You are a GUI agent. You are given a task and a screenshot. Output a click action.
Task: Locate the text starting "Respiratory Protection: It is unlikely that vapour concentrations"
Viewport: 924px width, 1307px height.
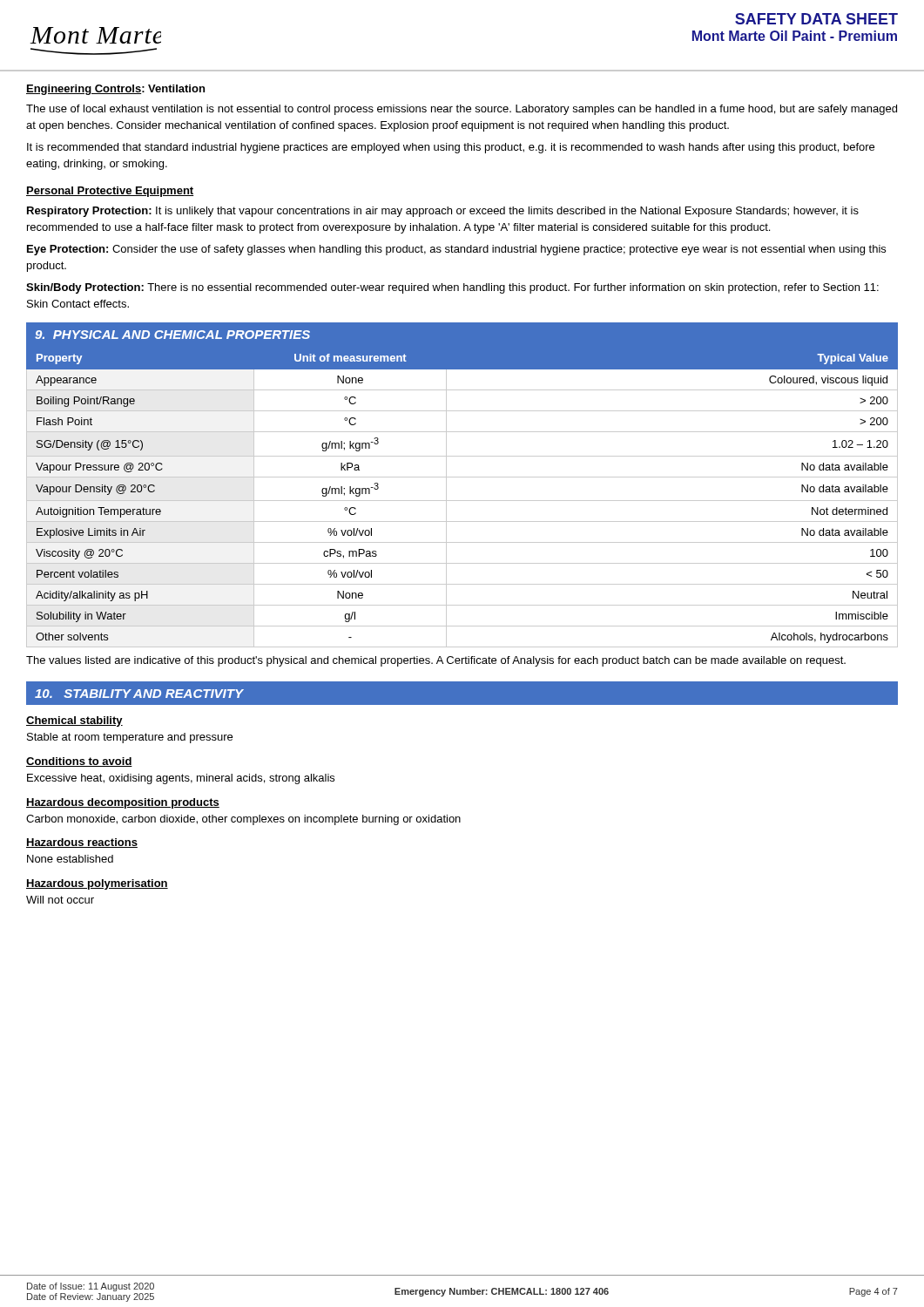click(x=442, y=219)
